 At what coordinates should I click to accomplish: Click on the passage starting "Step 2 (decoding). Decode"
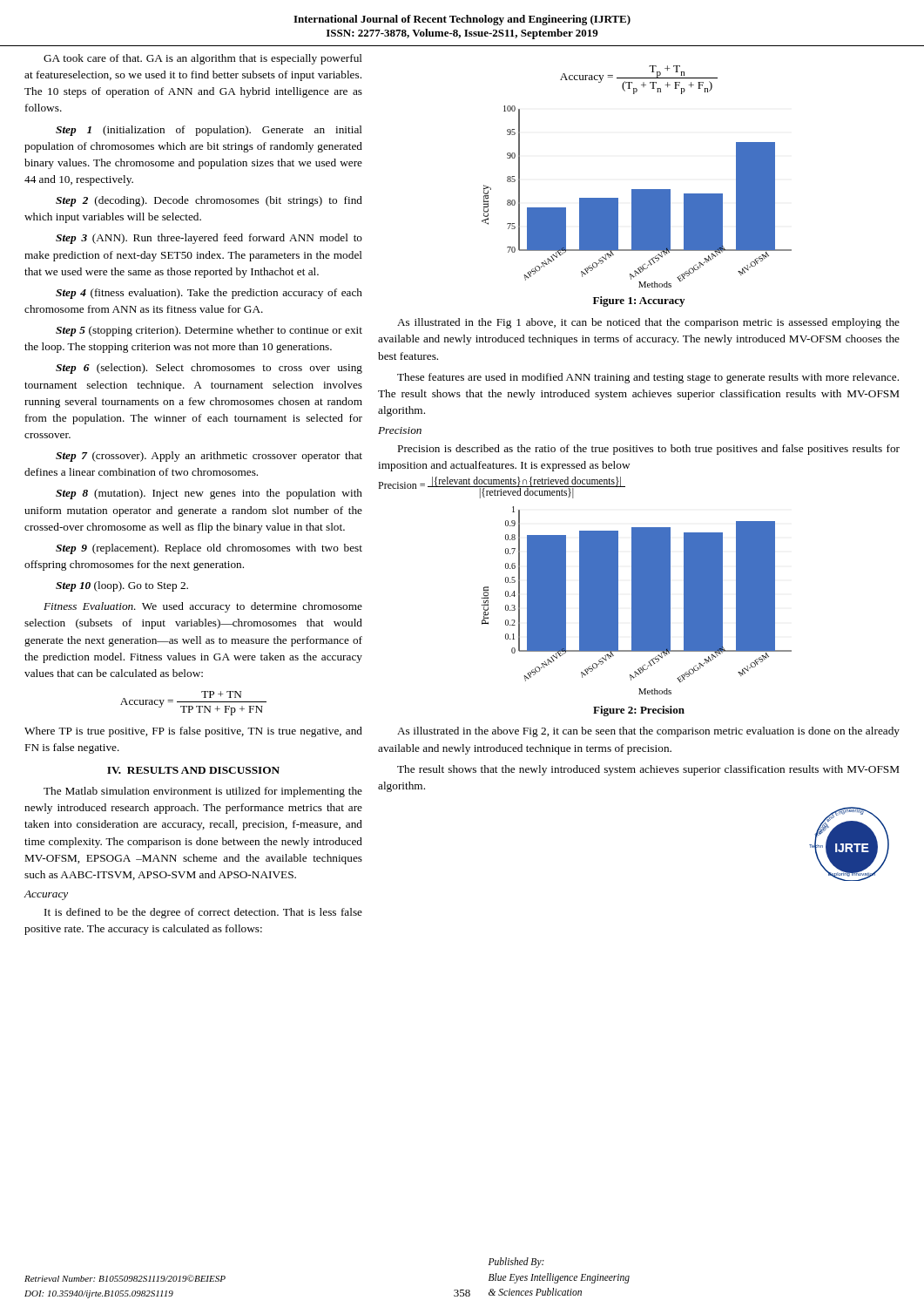point(193,208)
